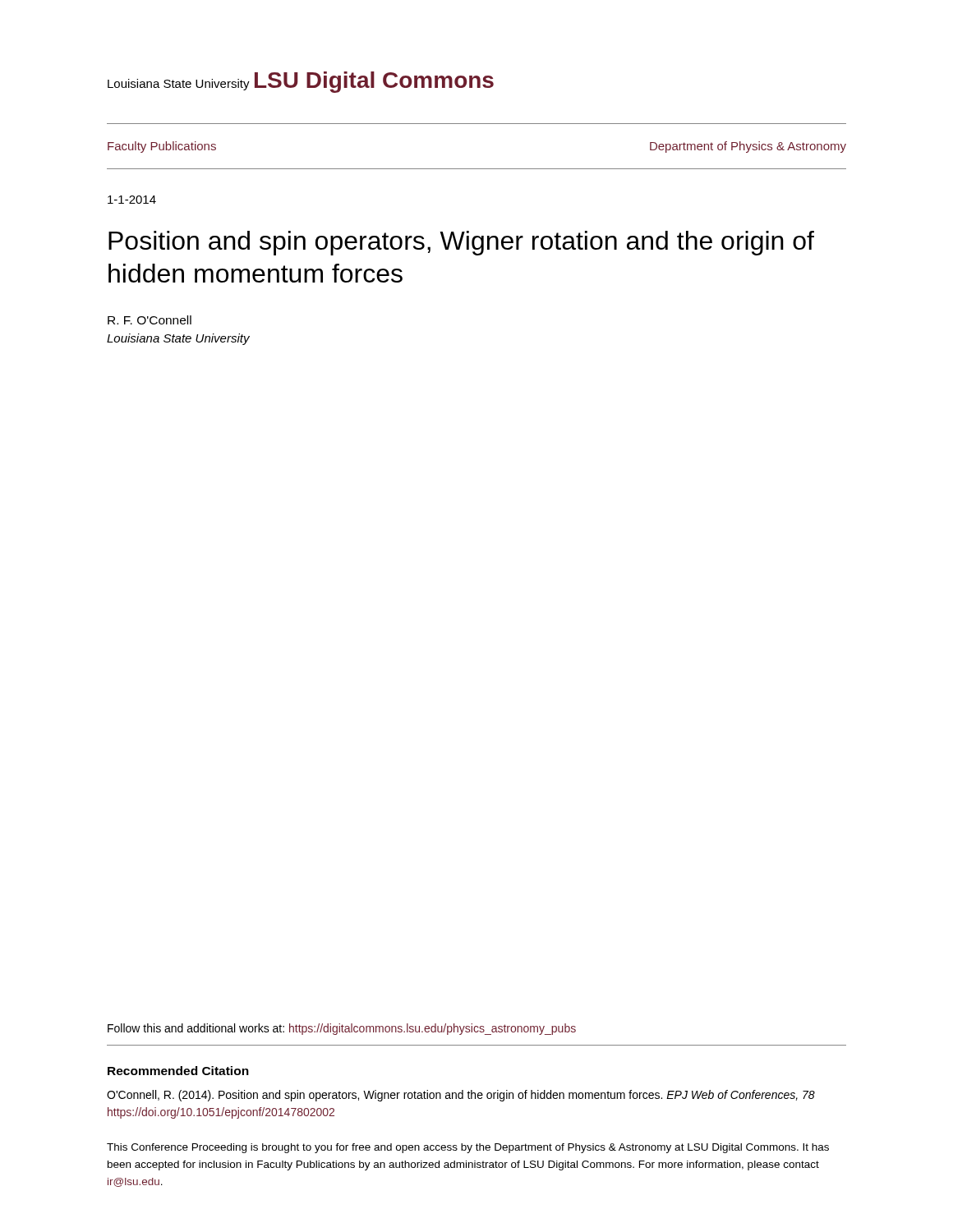Viewport: 953px width, 1232px height.
Task: Locate the text with the text "R. F. O'Connell"
Action: 149,320
